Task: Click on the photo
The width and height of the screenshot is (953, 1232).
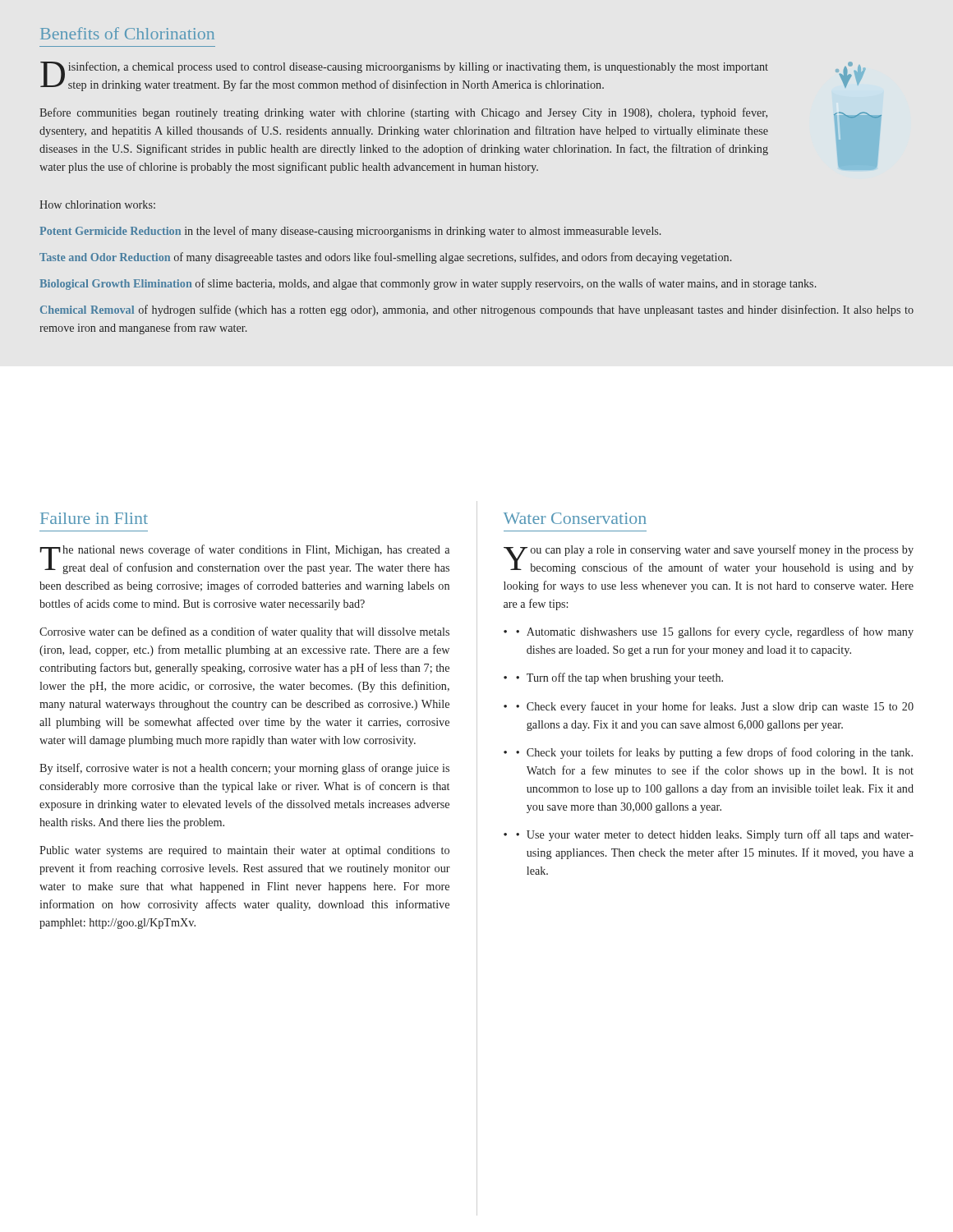Action: [850, 125]
